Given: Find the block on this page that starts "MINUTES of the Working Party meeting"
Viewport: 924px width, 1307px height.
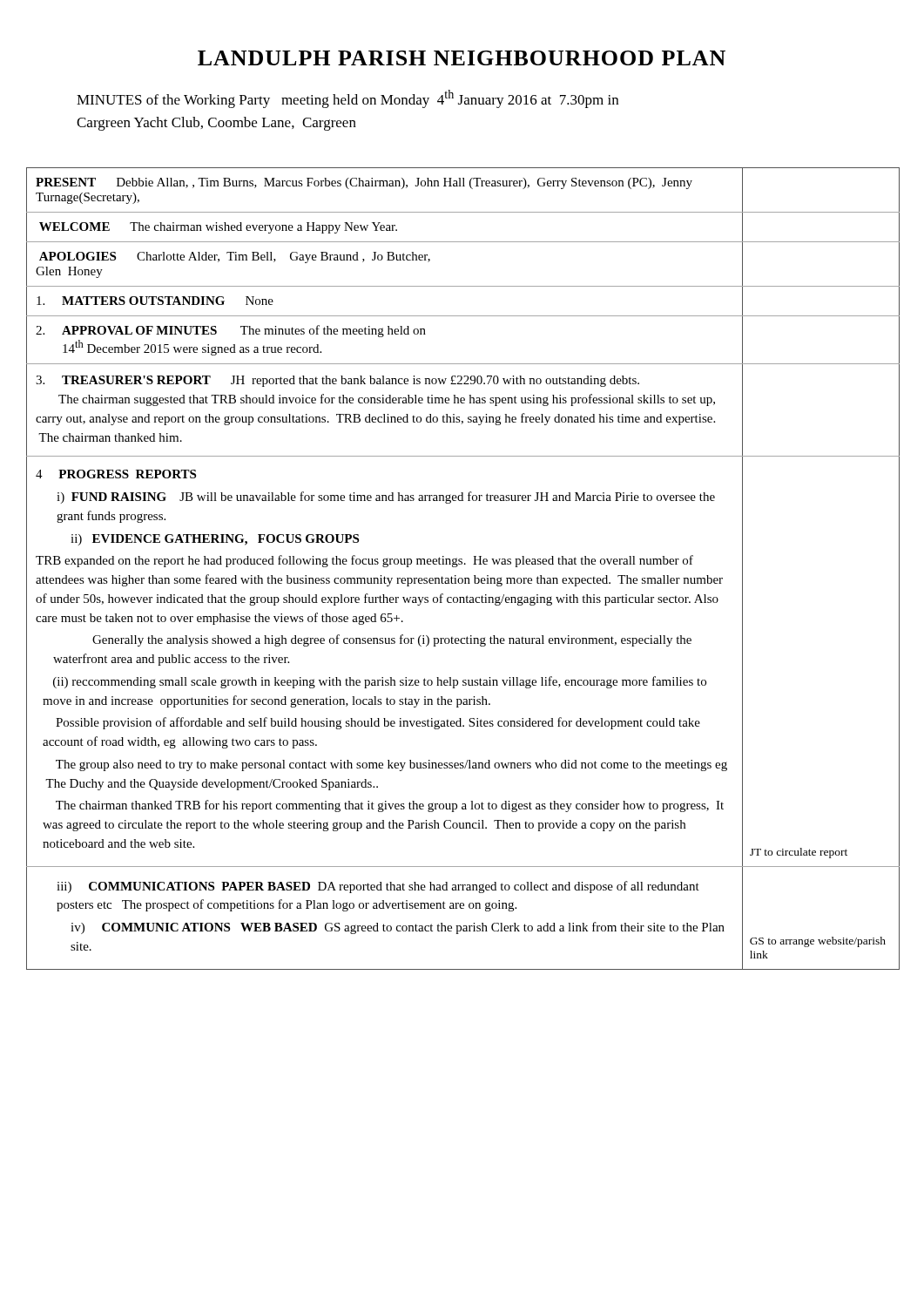Looking at the screenshot, I should click(348, 109).
